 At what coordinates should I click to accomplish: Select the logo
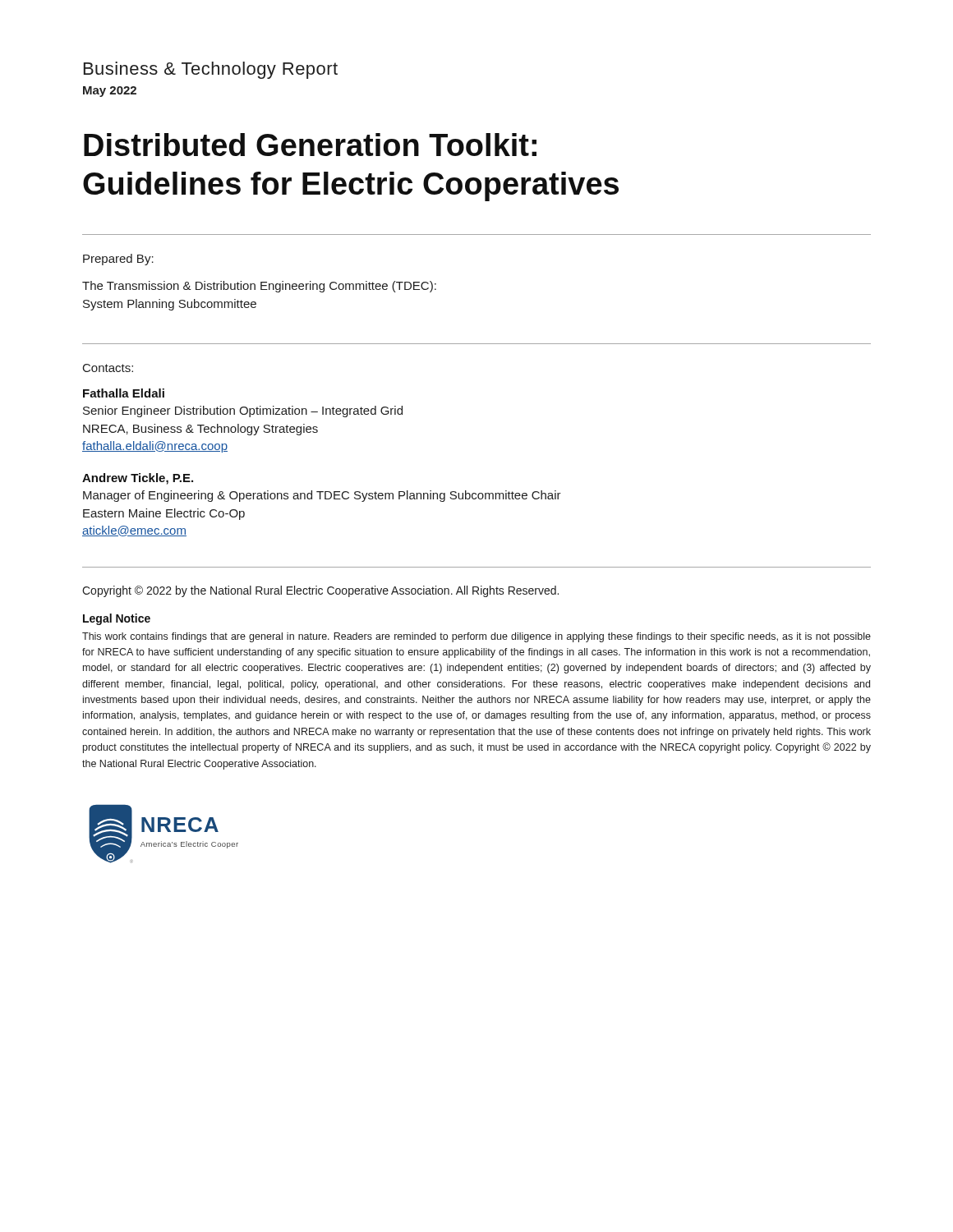coord(476,834)
